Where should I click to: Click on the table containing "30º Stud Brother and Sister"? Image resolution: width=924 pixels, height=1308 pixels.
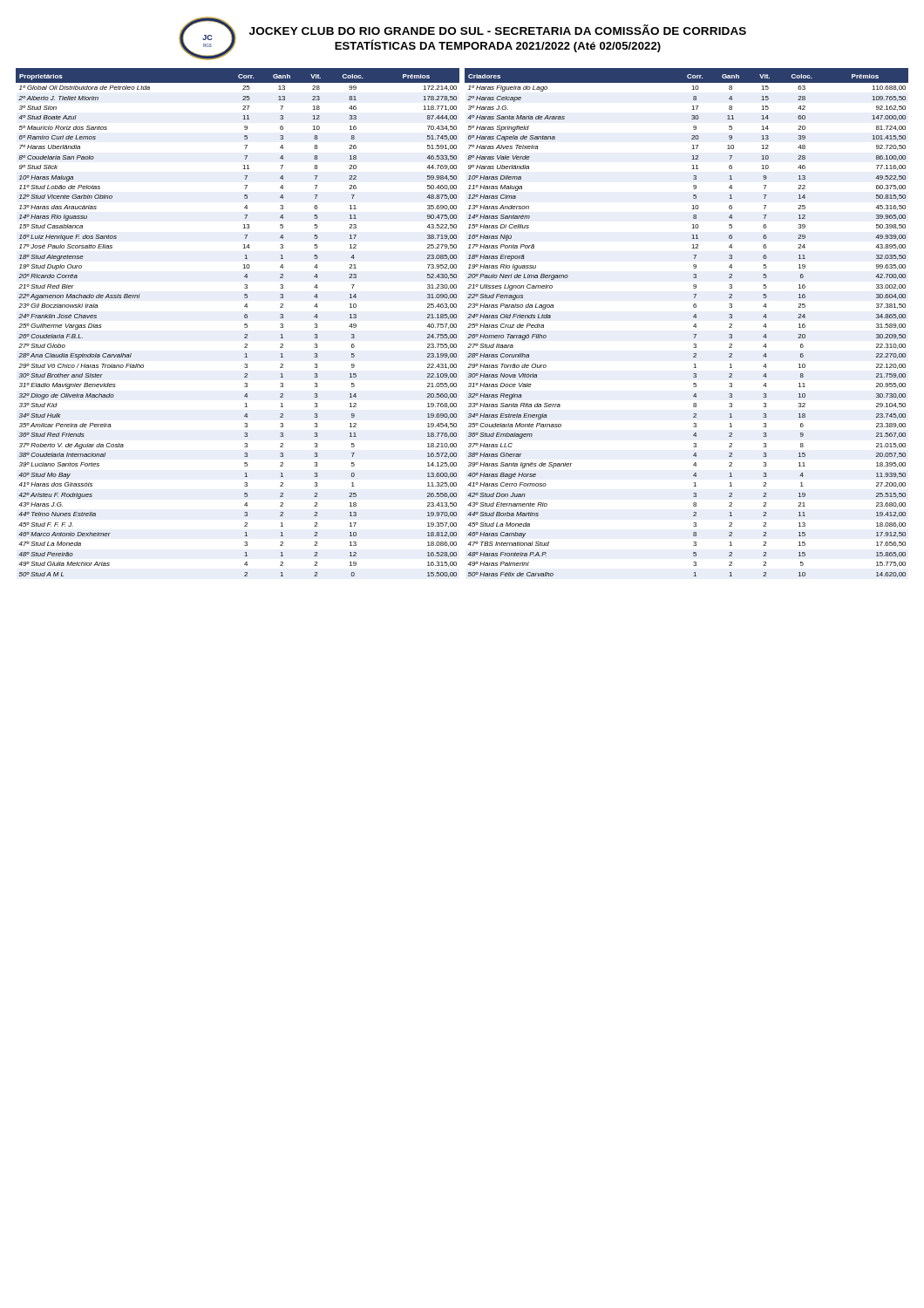(x=238, y=323)
